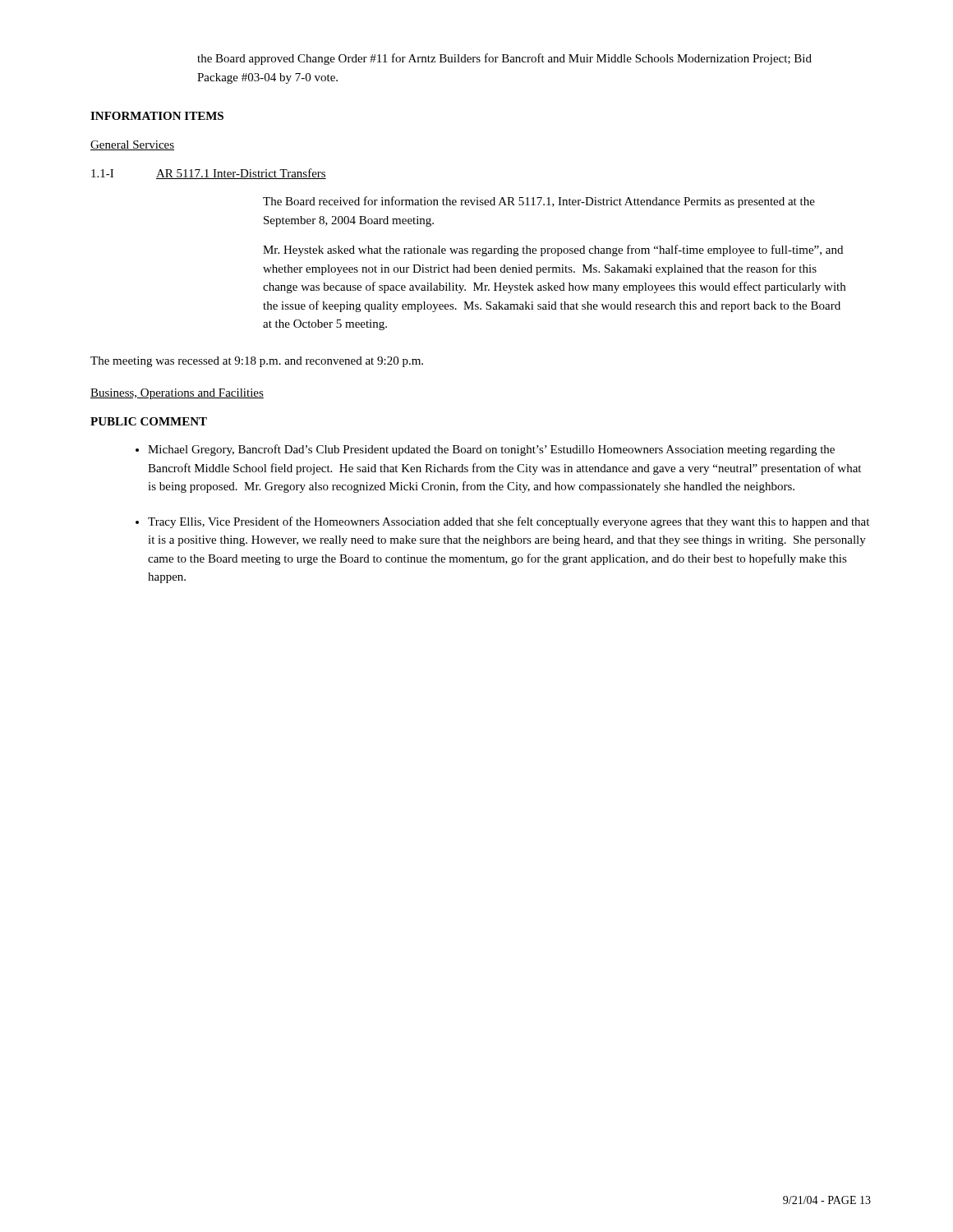Click the passage that begins "Tracy Ellis, Vice President of"
The width and height of the screenshot is (953, 1232).
coord(509,549)
